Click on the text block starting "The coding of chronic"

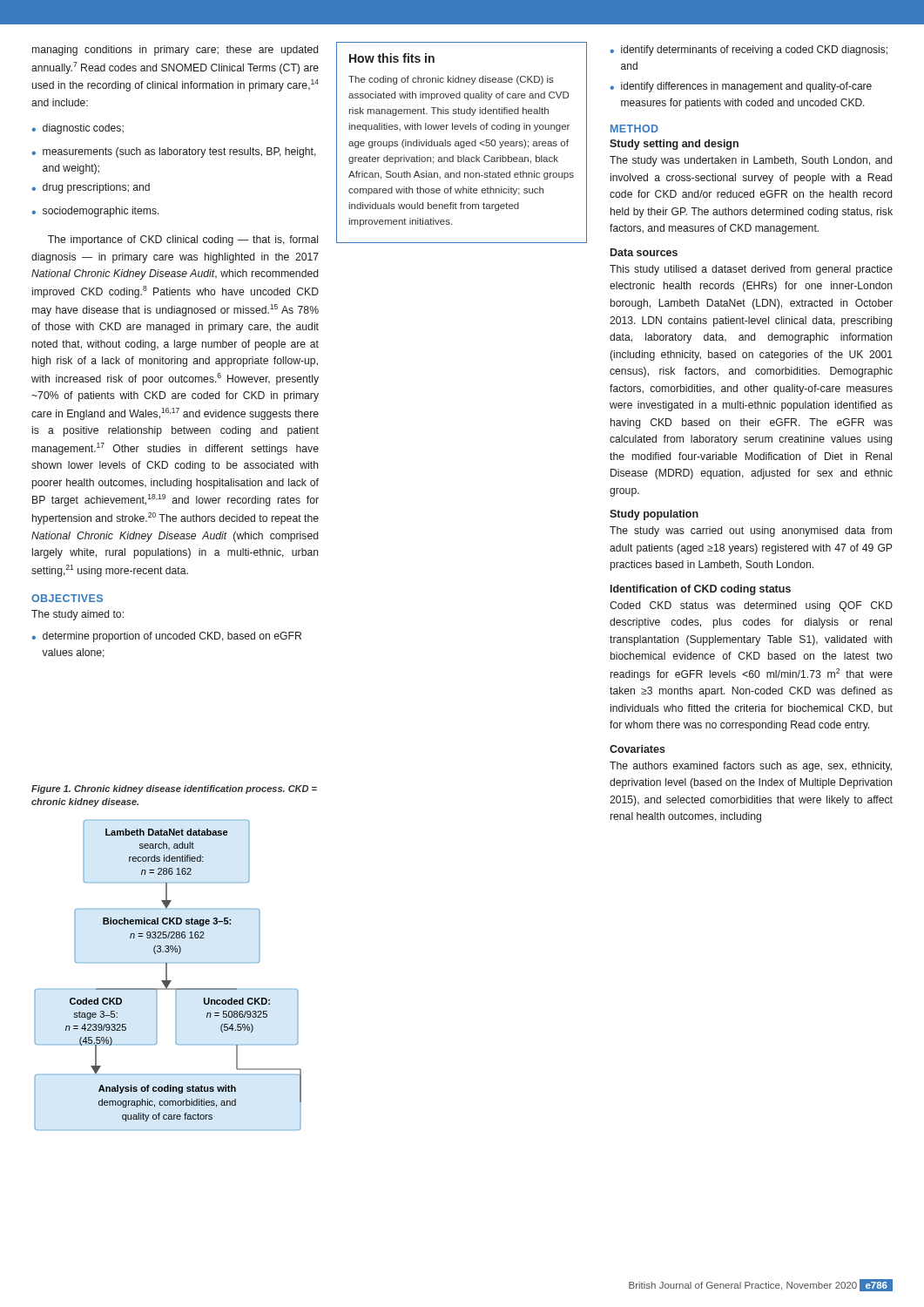[x=461, y=151]
